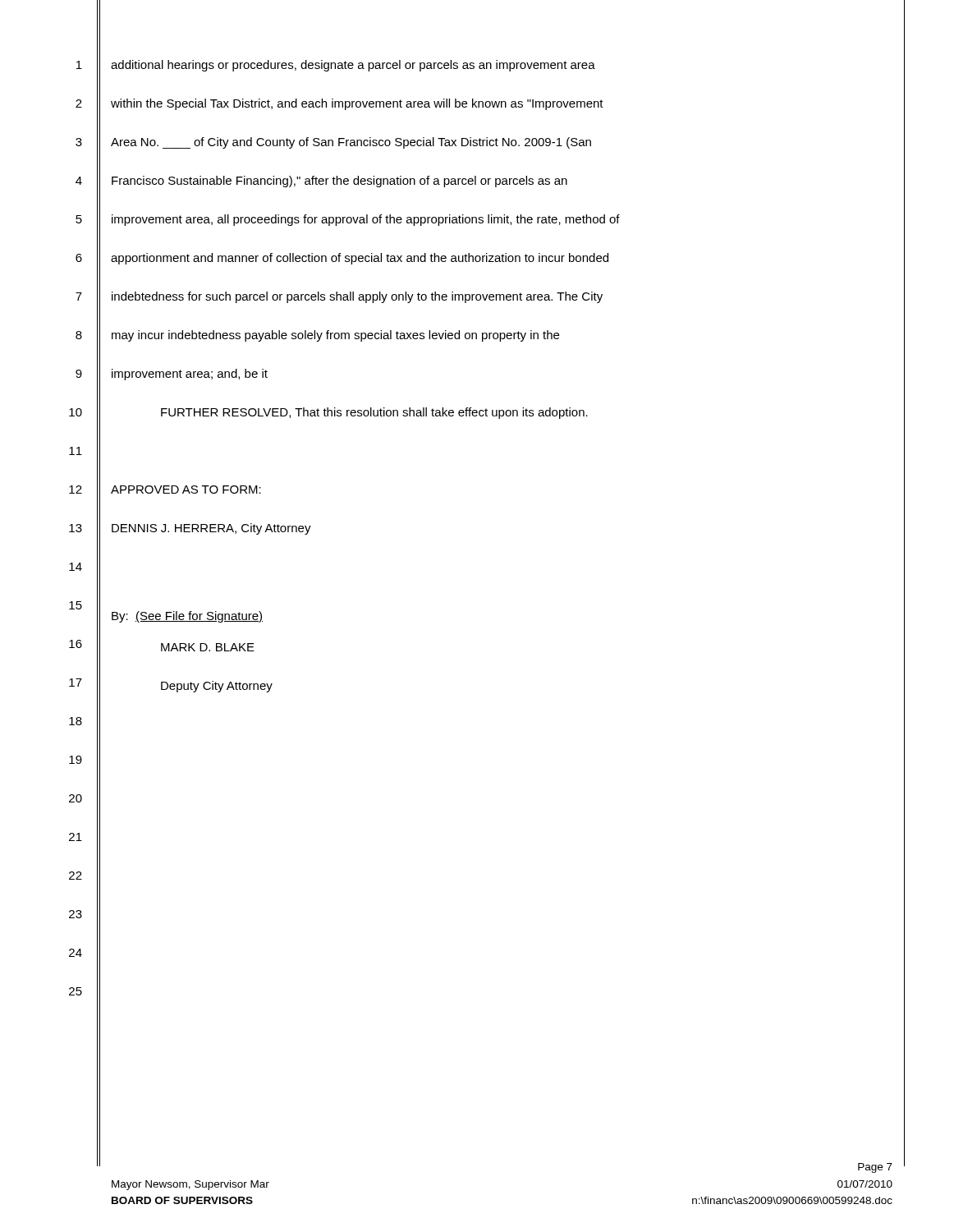Screen dimensions: 1232x954
Task: Find the block on this page that starts "APPROVED AS TO FORM: DENNIS J."
Action: 186,490
